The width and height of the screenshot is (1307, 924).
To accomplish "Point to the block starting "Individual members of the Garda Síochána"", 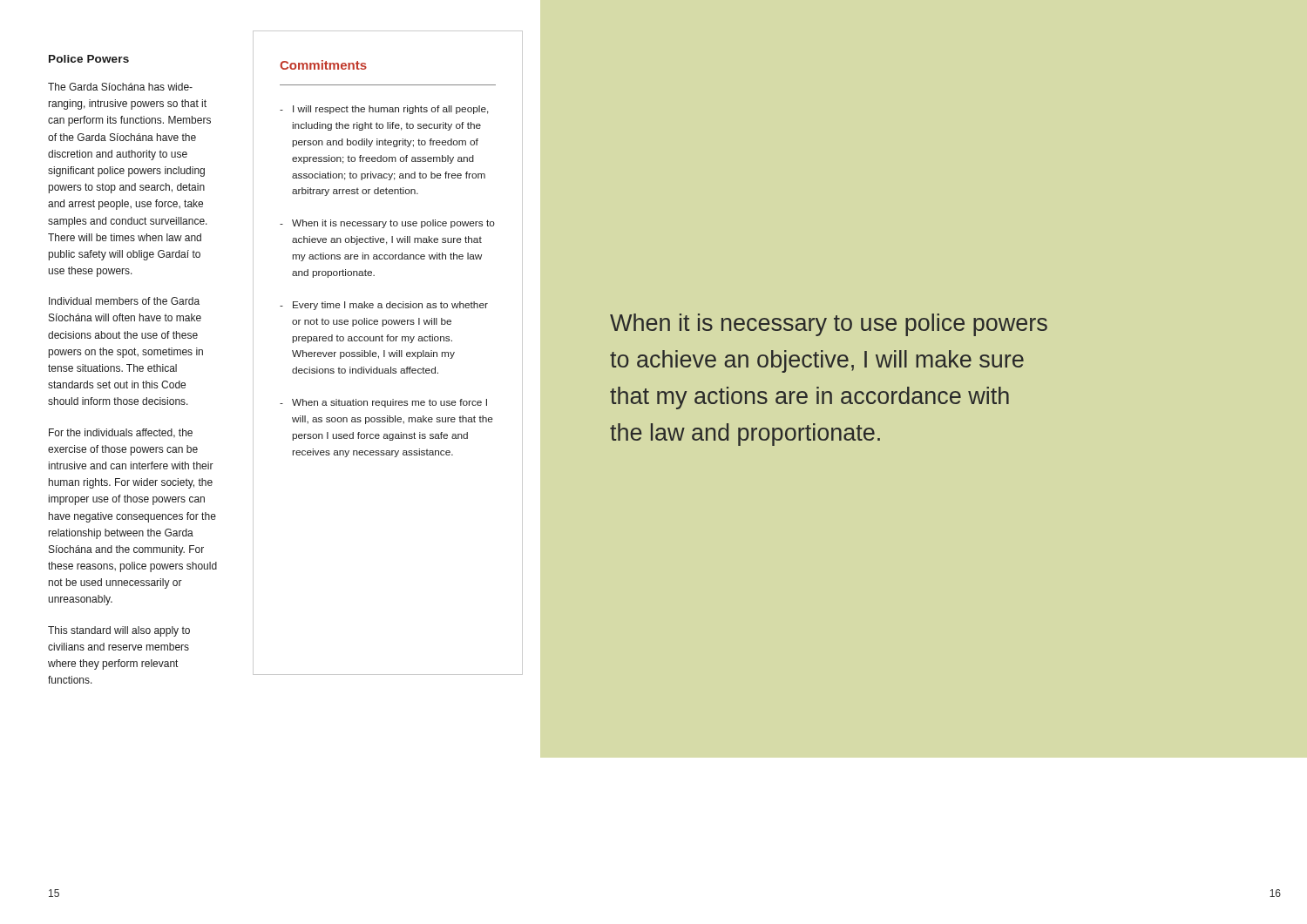I will [x=126, y=352].
